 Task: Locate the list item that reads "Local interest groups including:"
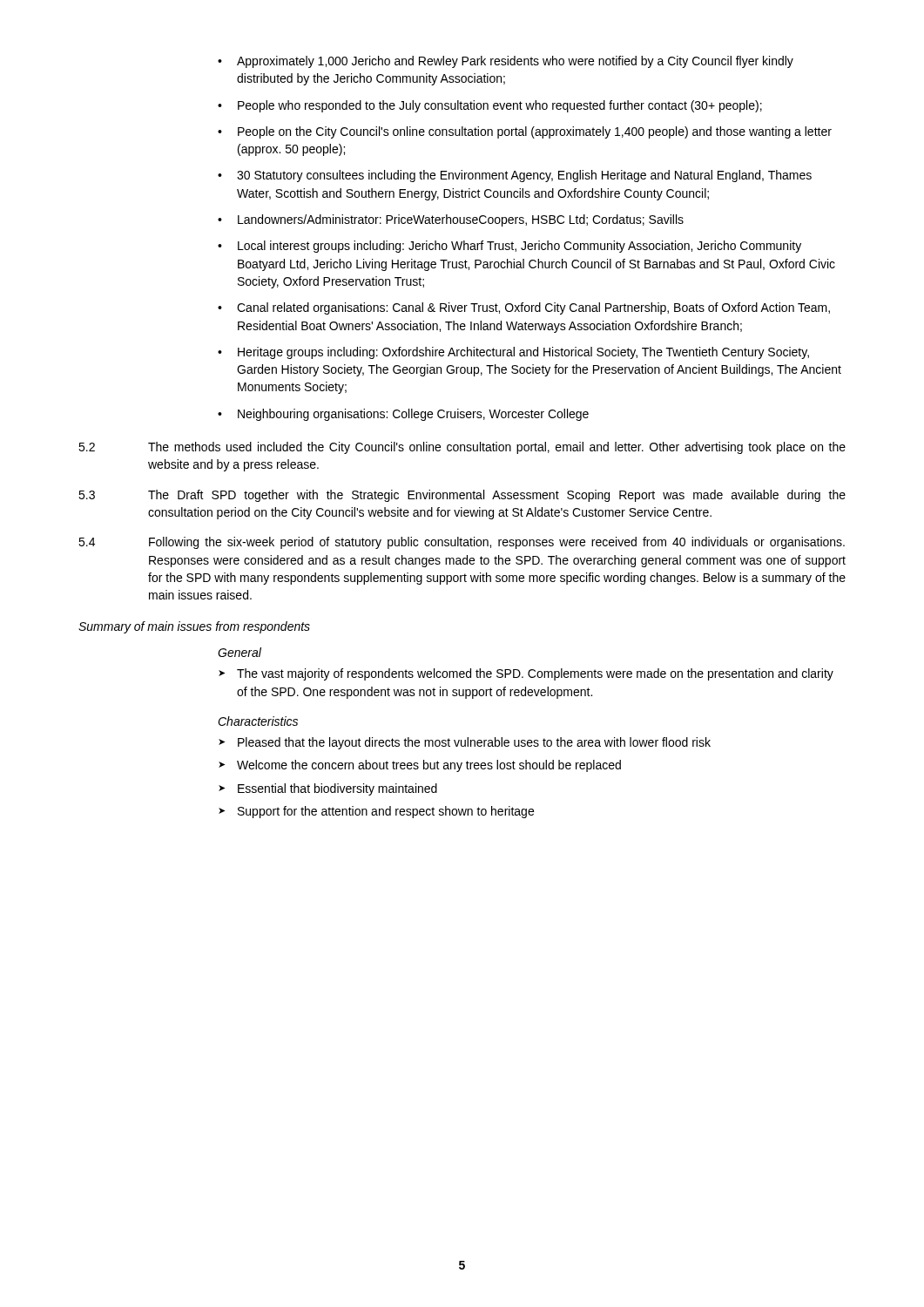point(536,264)
